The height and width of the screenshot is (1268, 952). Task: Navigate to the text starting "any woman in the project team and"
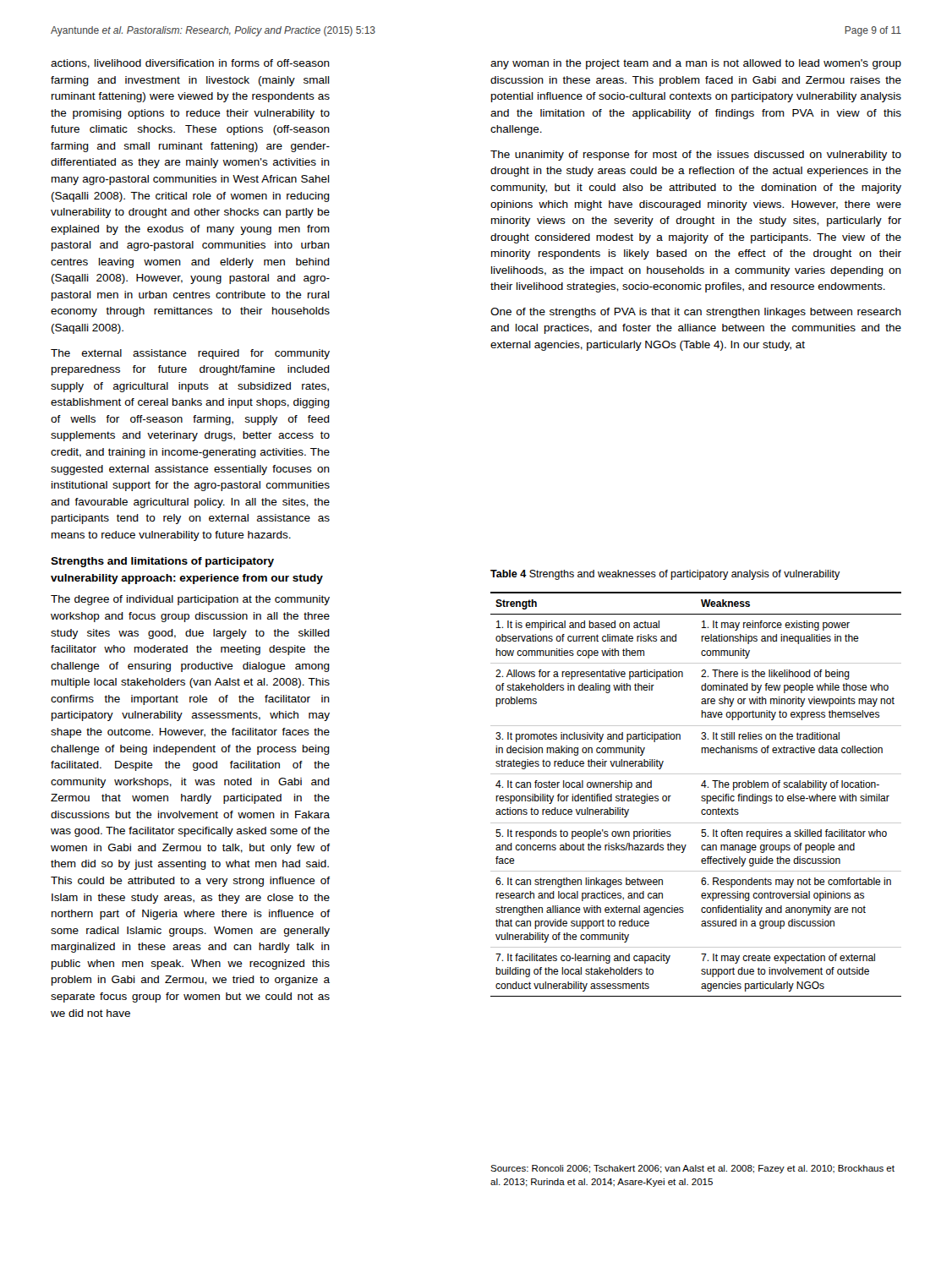click(x=696, y=204)
